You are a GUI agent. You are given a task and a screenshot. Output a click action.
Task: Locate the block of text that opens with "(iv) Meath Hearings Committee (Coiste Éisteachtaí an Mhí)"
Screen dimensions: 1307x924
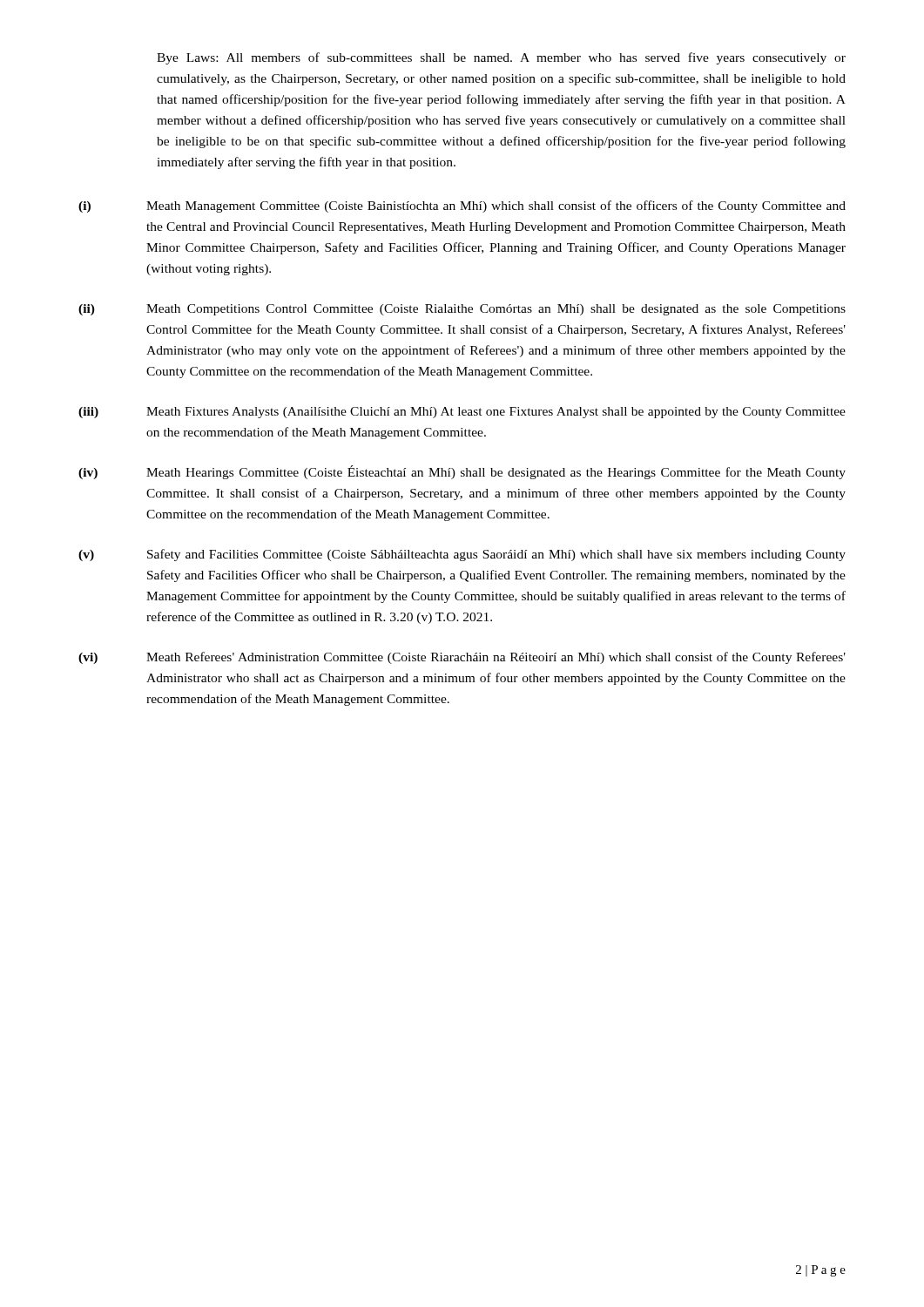[x=462, y=493]
